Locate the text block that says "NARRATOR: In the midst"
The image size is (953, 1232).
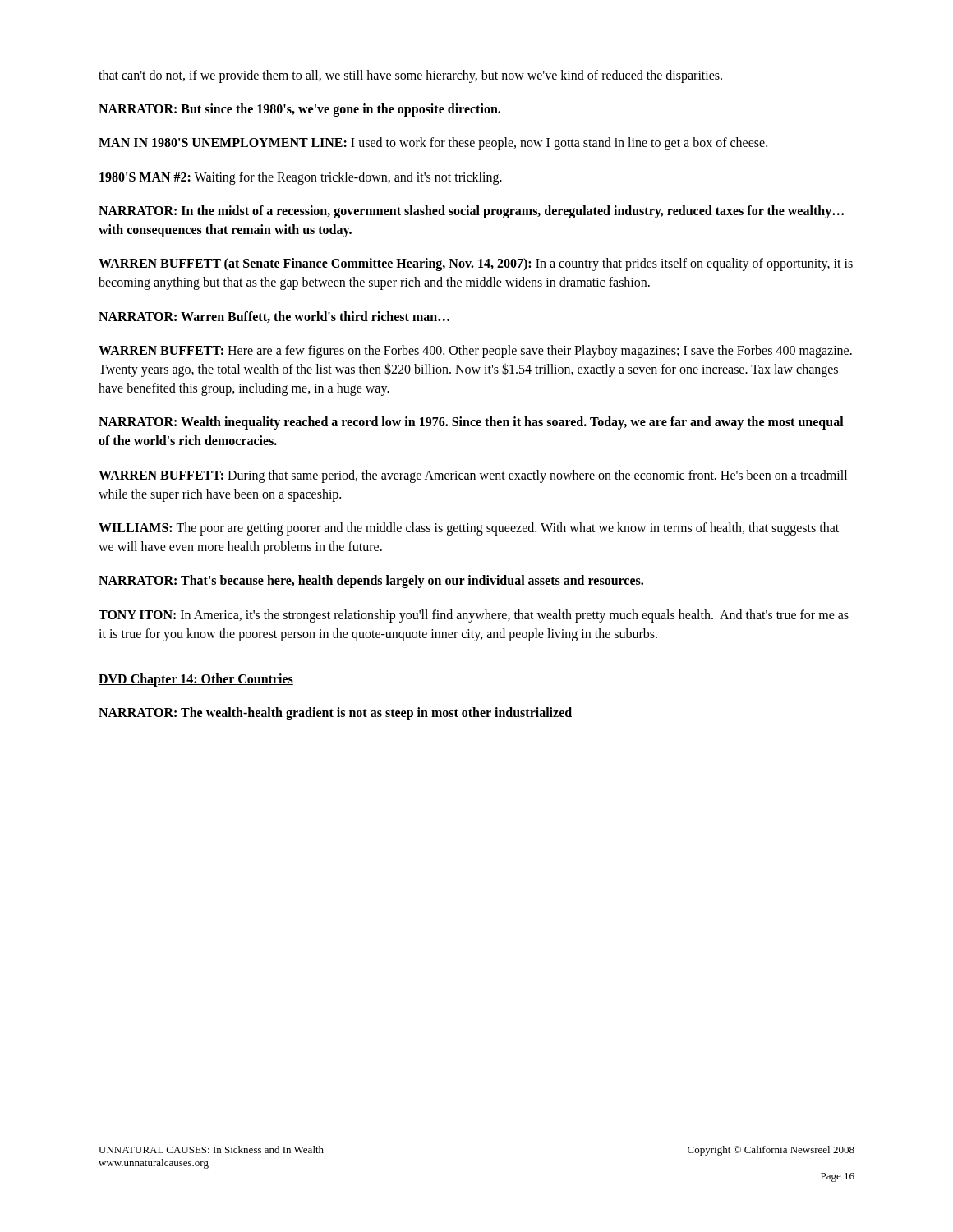(x=472, y=220)
